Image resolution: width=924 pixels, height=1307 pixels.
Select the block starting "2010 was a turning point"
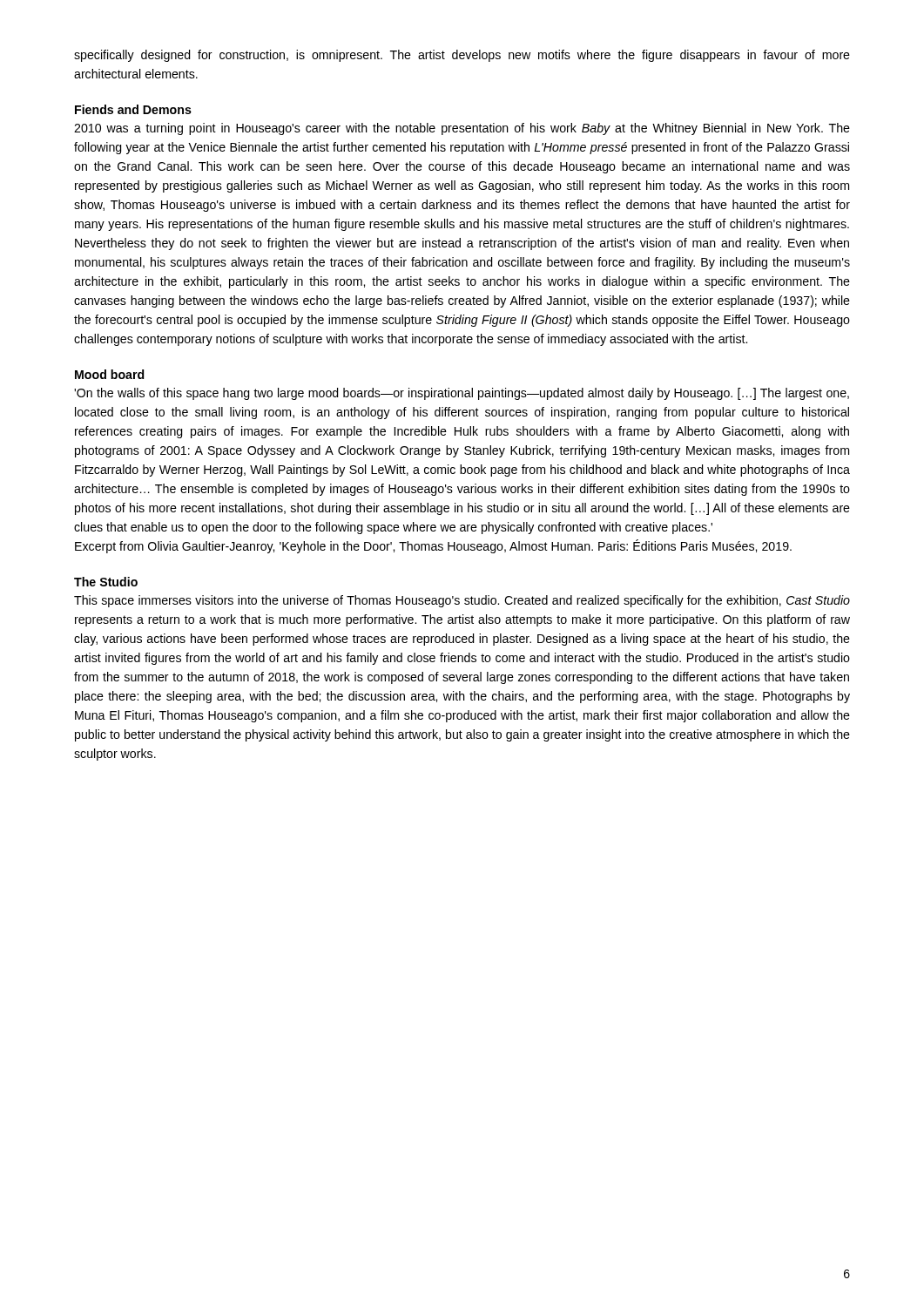tap(462, 234)
